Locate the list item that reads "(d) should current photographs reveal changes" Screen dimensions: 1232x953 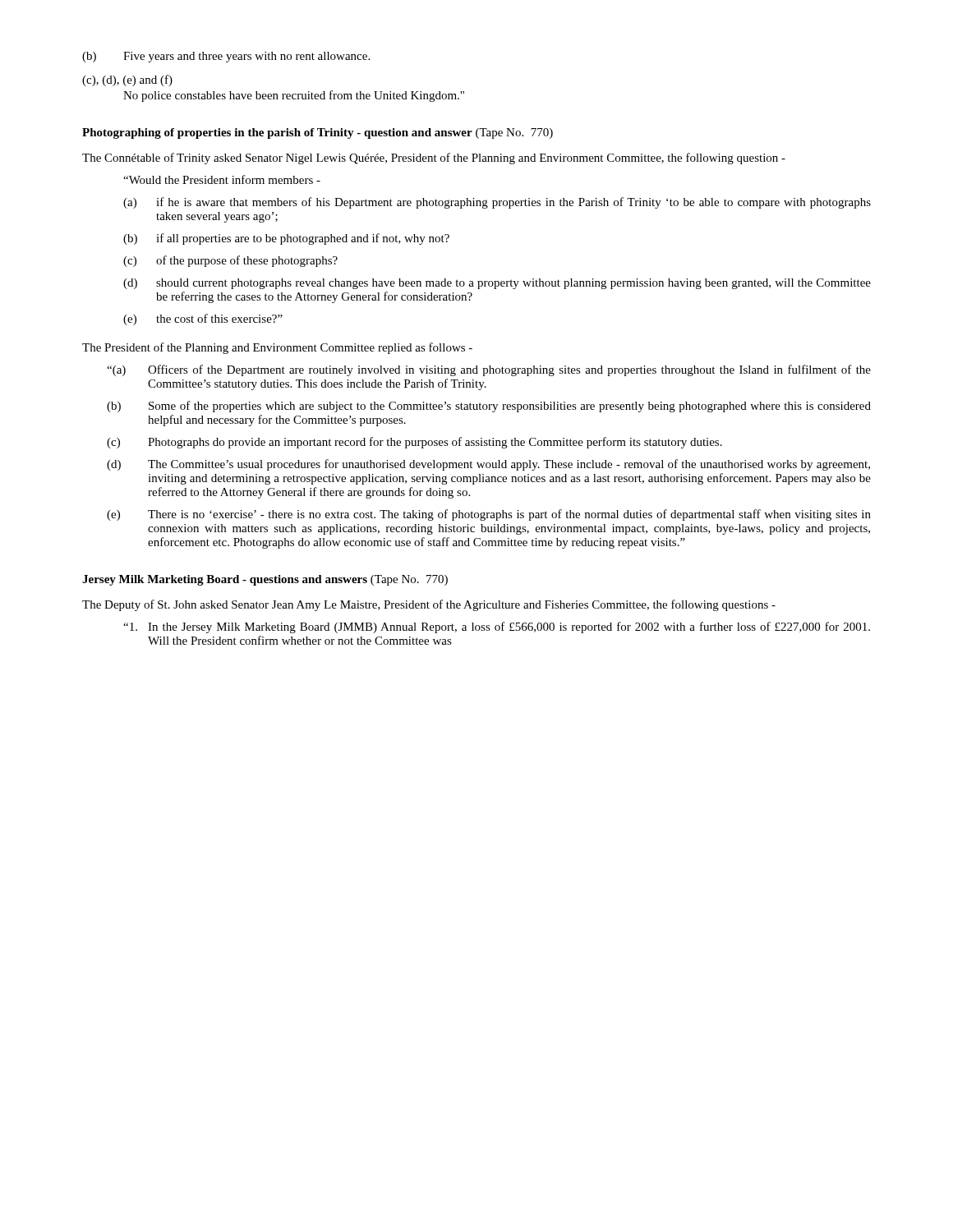[497, 290]
